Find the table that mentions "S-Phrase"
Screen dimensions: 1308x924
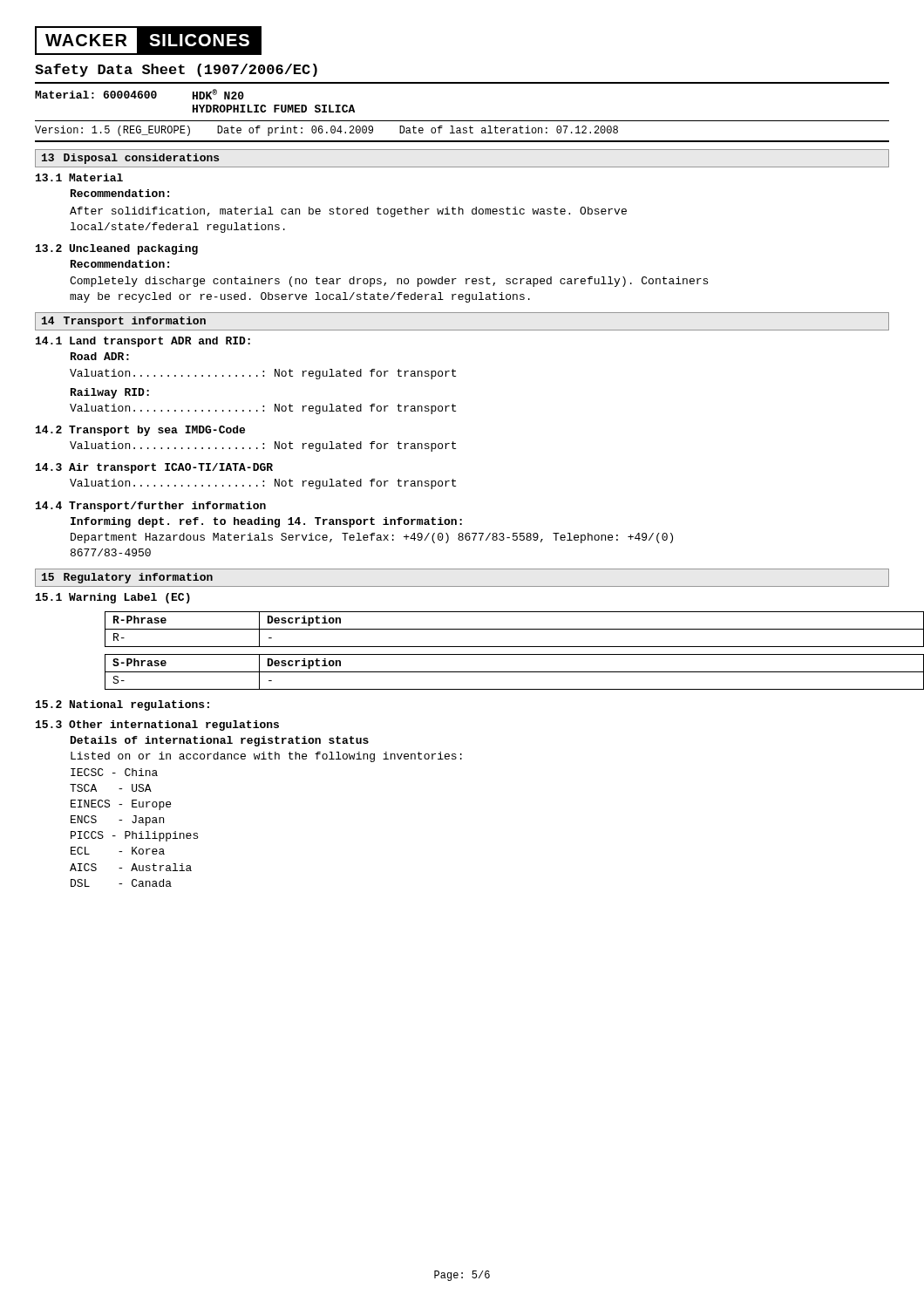[479, 672]
